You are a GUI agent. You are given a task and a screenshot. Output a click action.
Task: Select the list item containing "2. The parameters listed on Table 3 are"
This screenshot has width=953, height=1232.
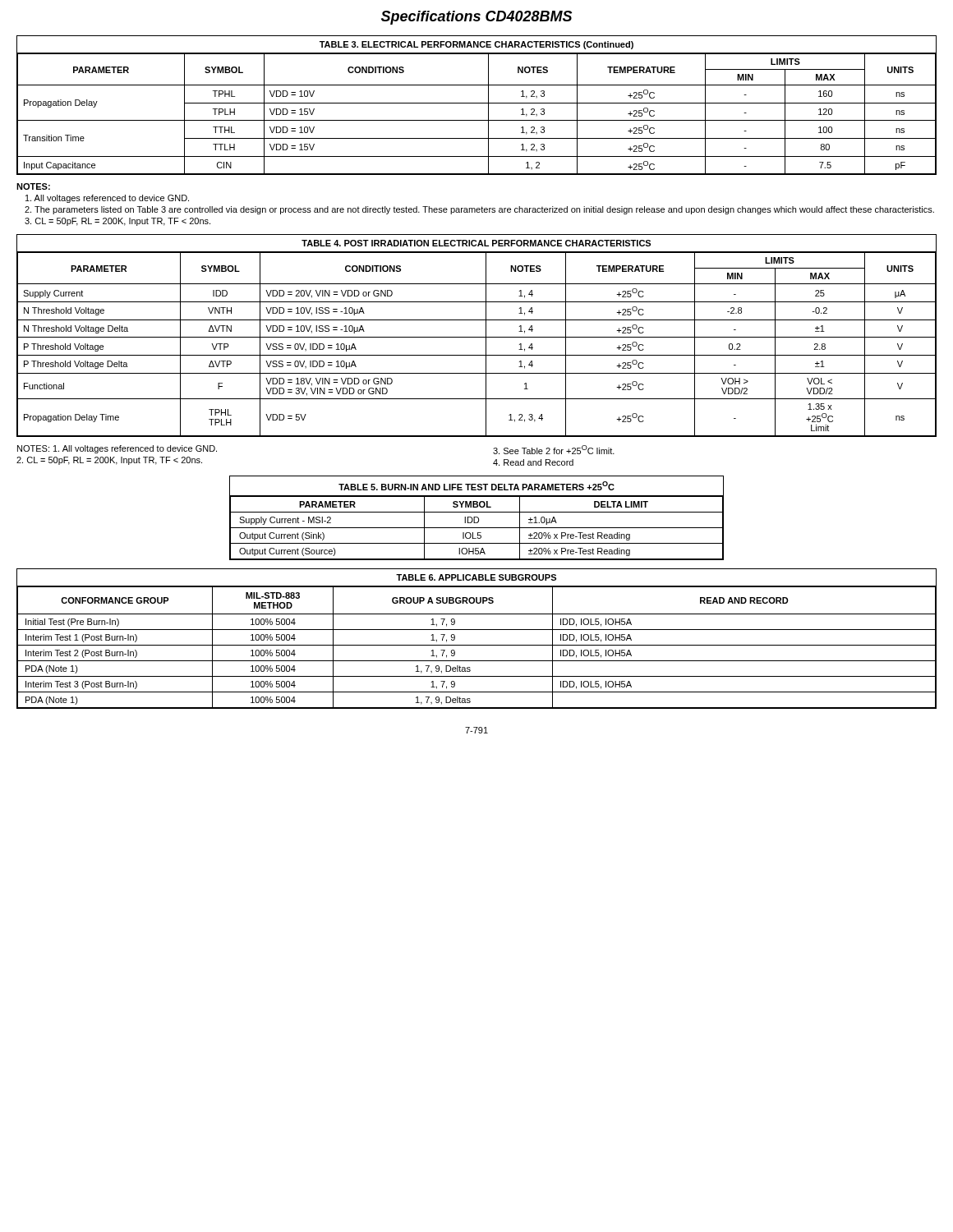tap(480, 210)
